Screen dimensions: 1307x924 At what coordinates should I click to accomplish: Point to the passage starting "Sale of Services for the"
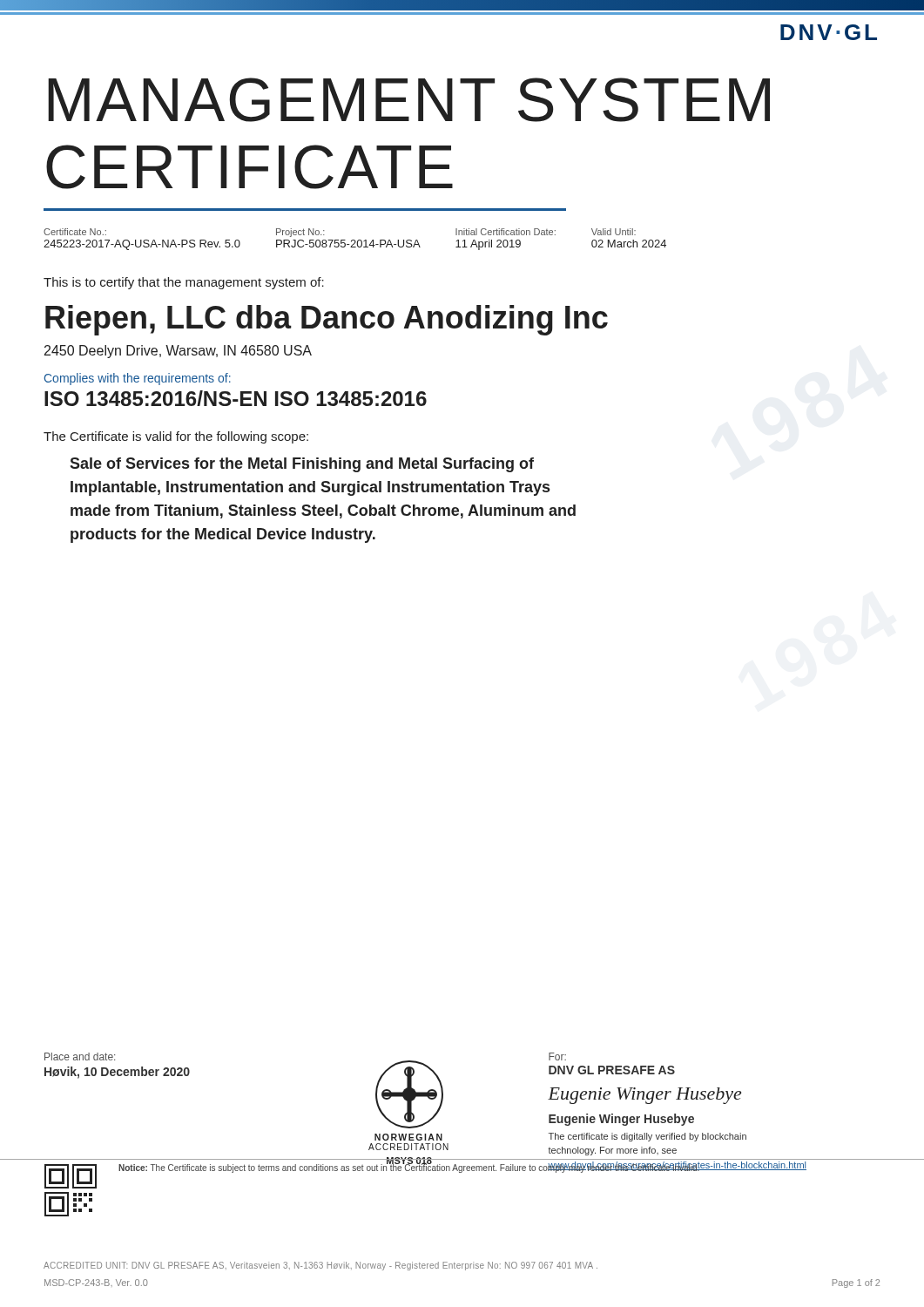[x=323, y=499]
